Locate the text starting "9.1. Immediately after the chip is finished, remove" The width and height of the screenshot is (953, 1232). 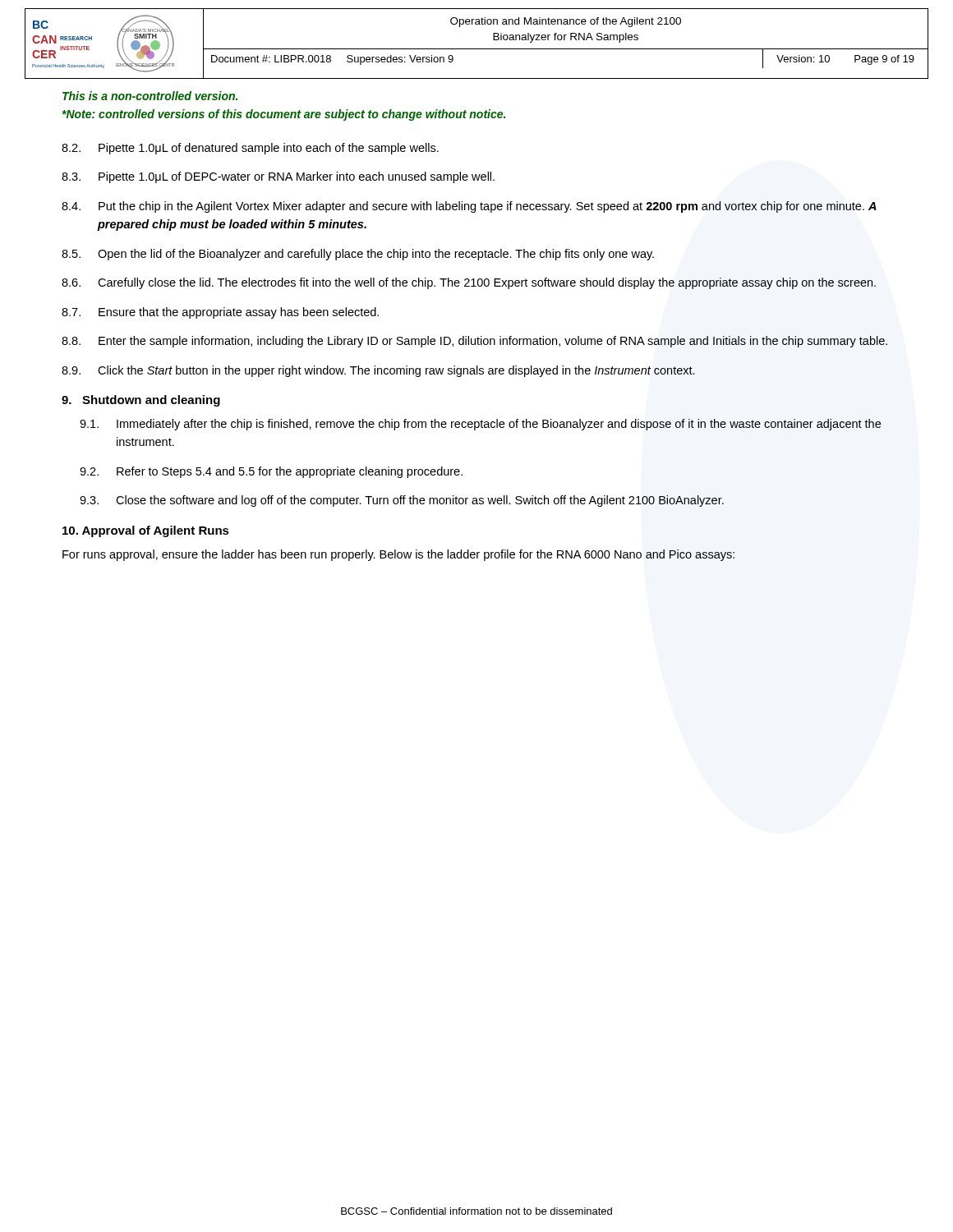(496, 433)
